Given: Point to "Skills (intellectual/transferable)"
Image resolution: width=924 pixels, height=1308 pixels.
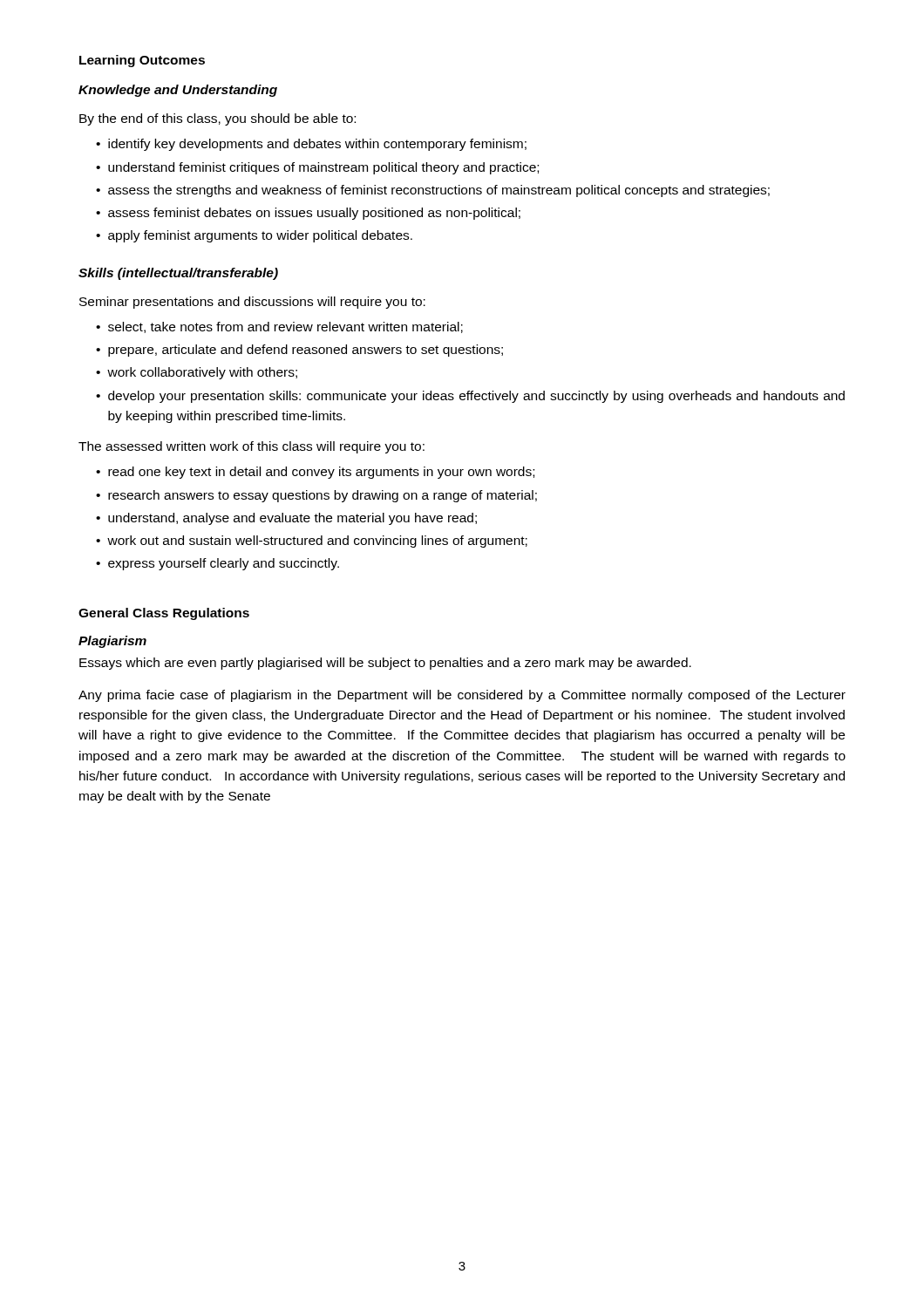Looking at the screenshot, I should point(178,272).
